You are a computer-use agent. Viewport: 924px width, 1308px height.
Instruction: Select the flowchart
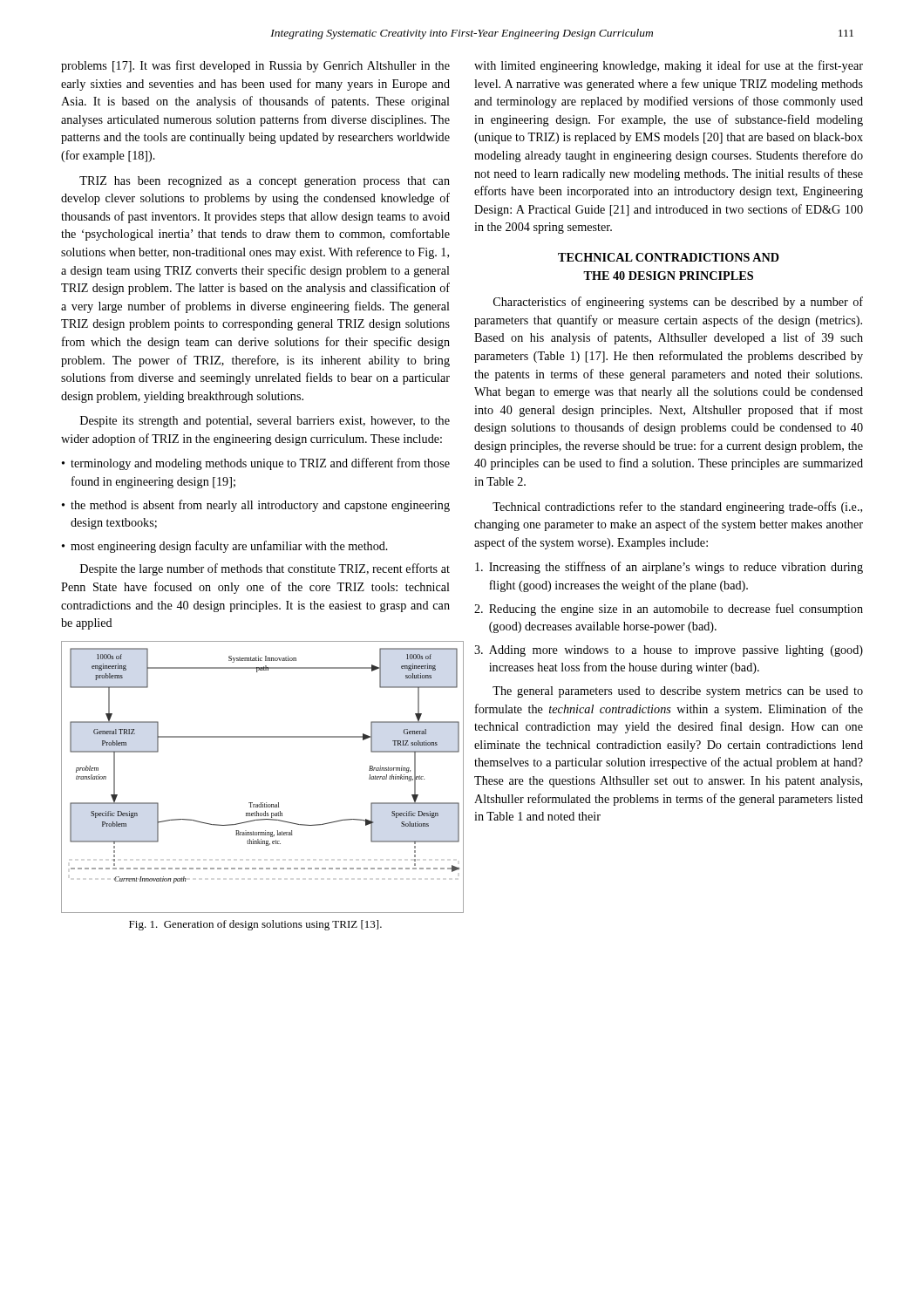point(255,777)
